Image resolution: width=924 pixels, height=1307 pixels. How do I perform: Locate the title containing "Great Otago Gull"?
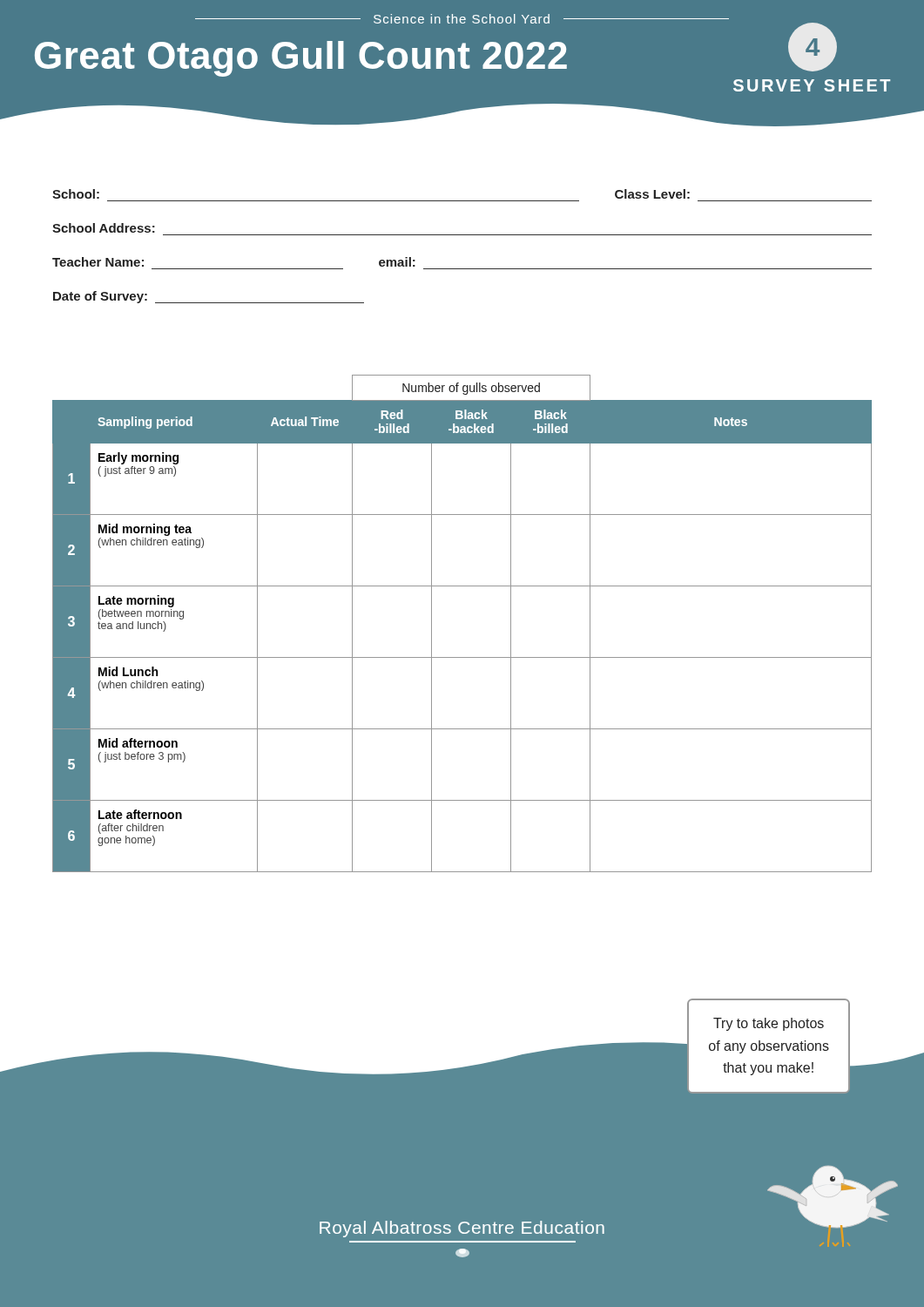point(301,56)
